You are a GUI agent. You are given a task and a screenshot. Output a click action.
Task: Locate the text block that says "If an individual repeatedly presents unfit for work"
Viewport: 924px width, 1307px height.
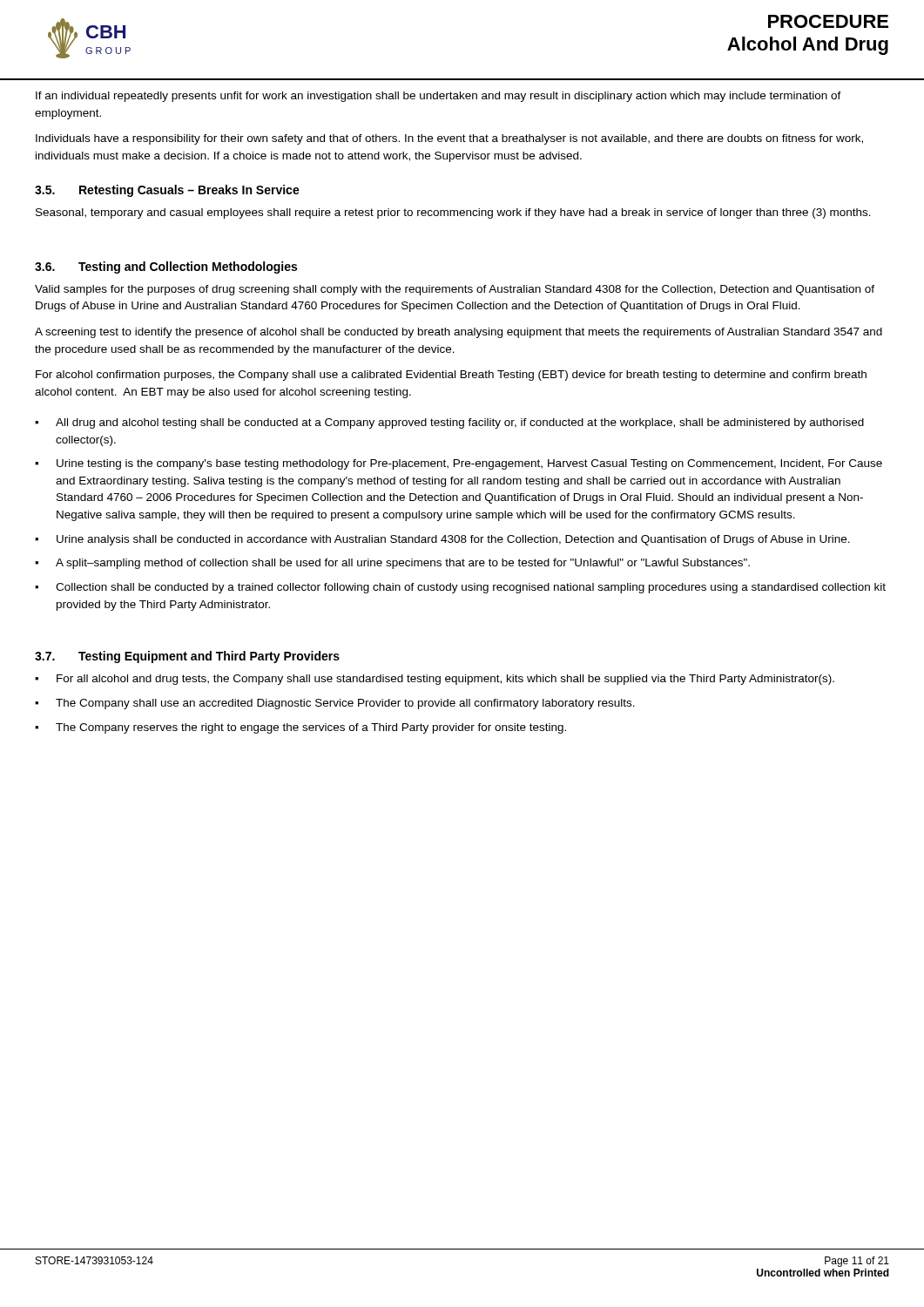438,104
